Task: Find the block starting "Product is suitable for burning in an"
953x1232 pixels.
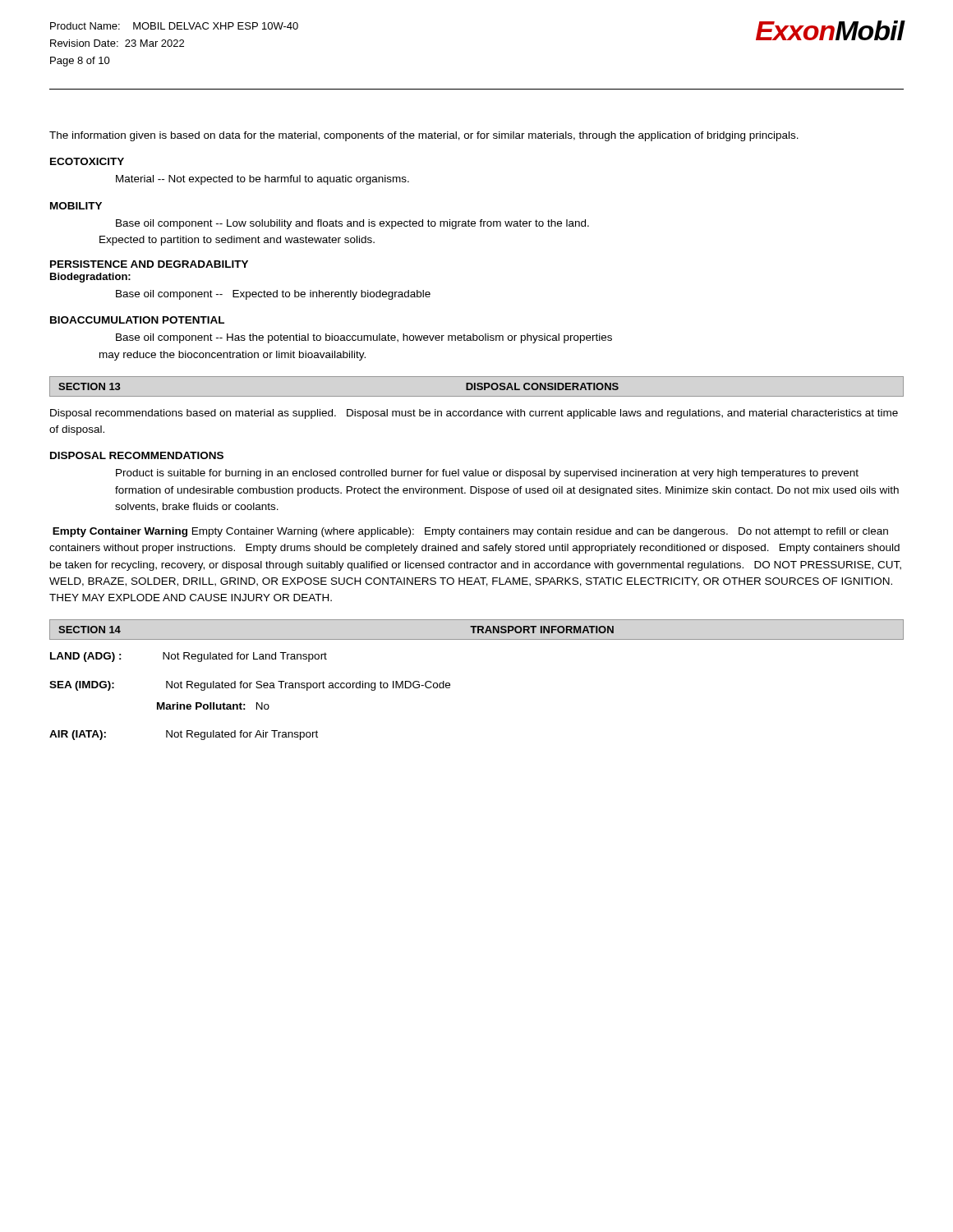Action: 509,490
